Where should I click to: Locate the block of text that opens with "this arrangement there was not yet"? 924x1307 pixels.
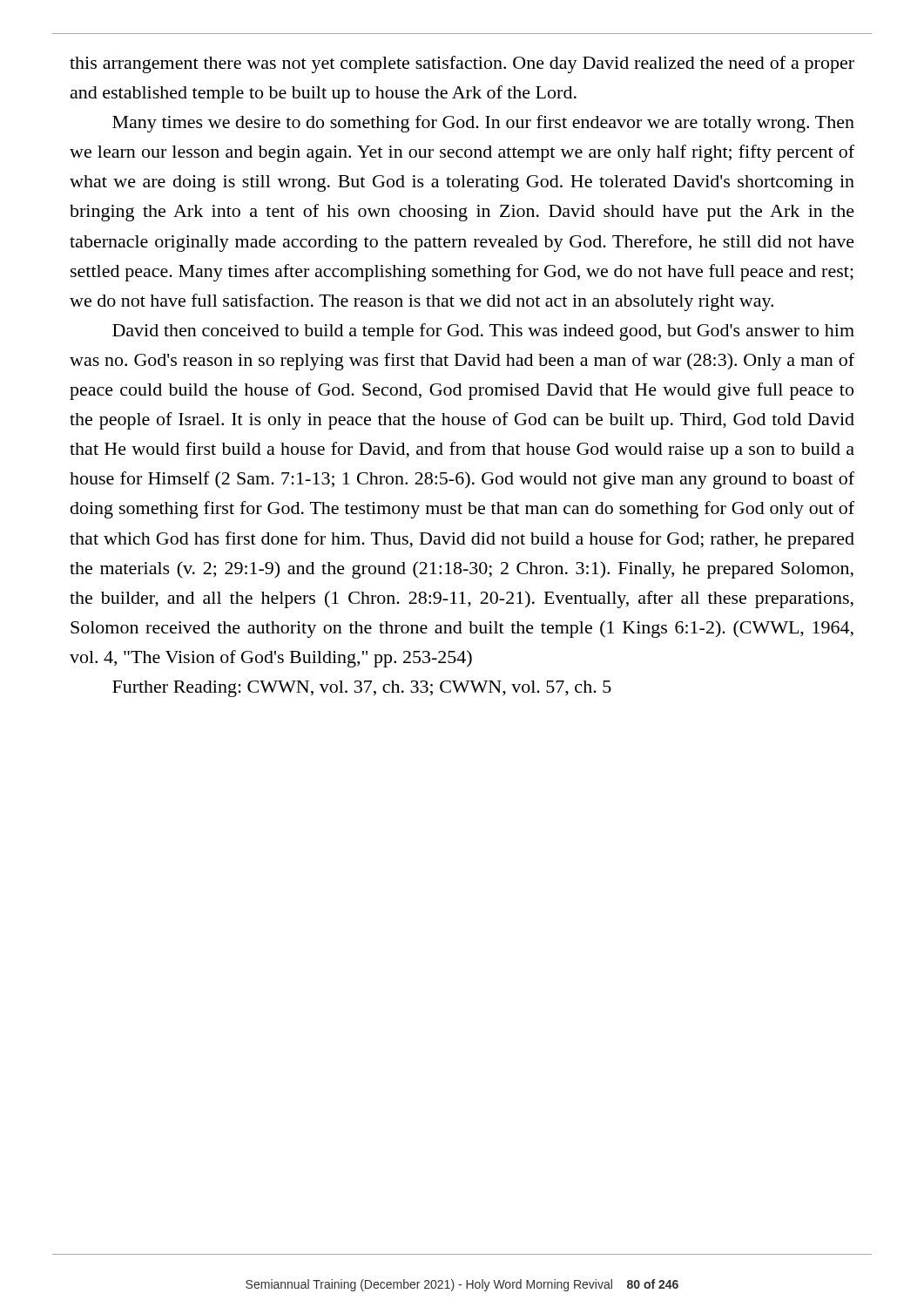click(462, 375)
